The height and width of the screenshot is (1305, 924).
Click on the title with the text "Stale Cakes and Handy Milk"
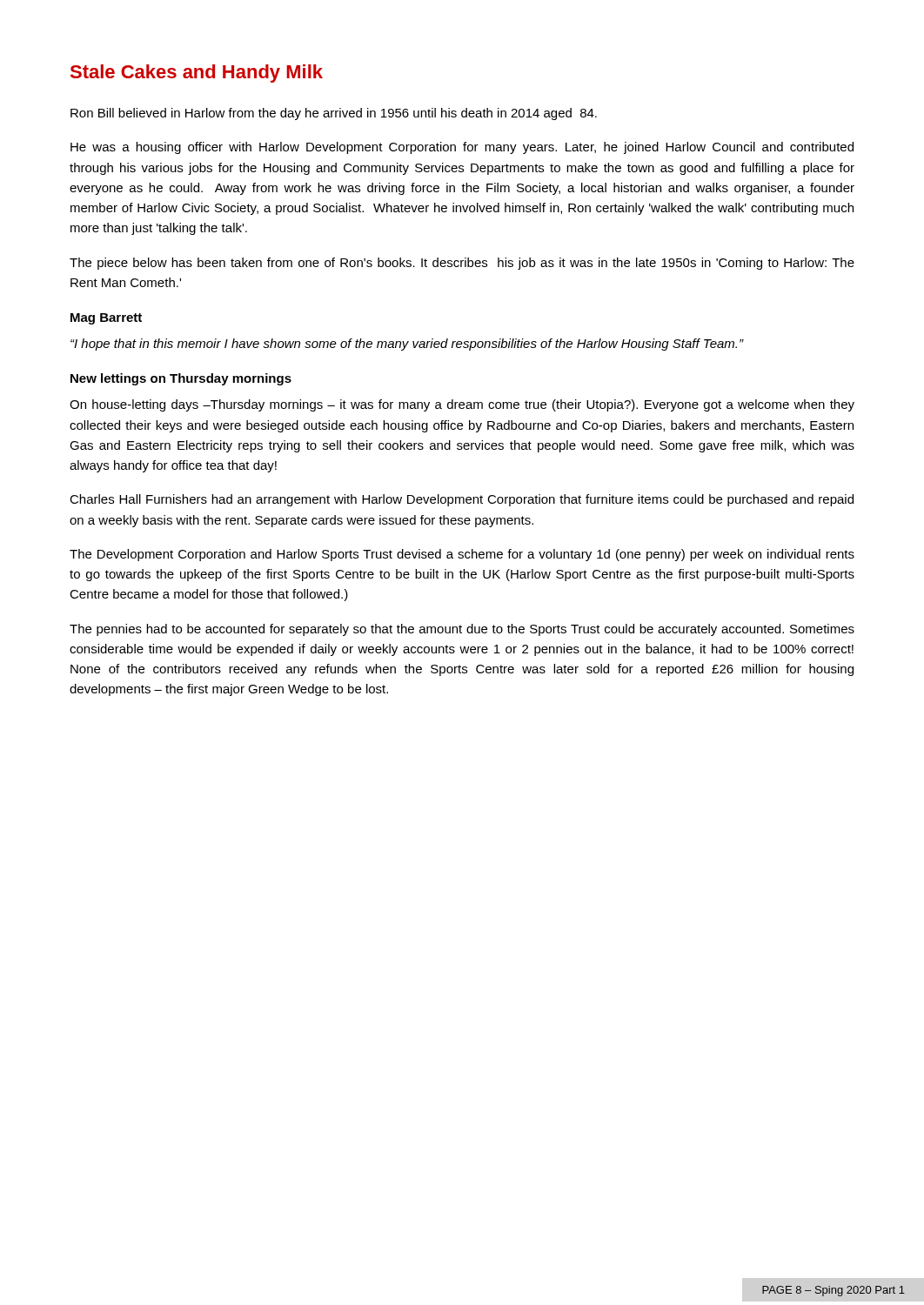[197, 74]
